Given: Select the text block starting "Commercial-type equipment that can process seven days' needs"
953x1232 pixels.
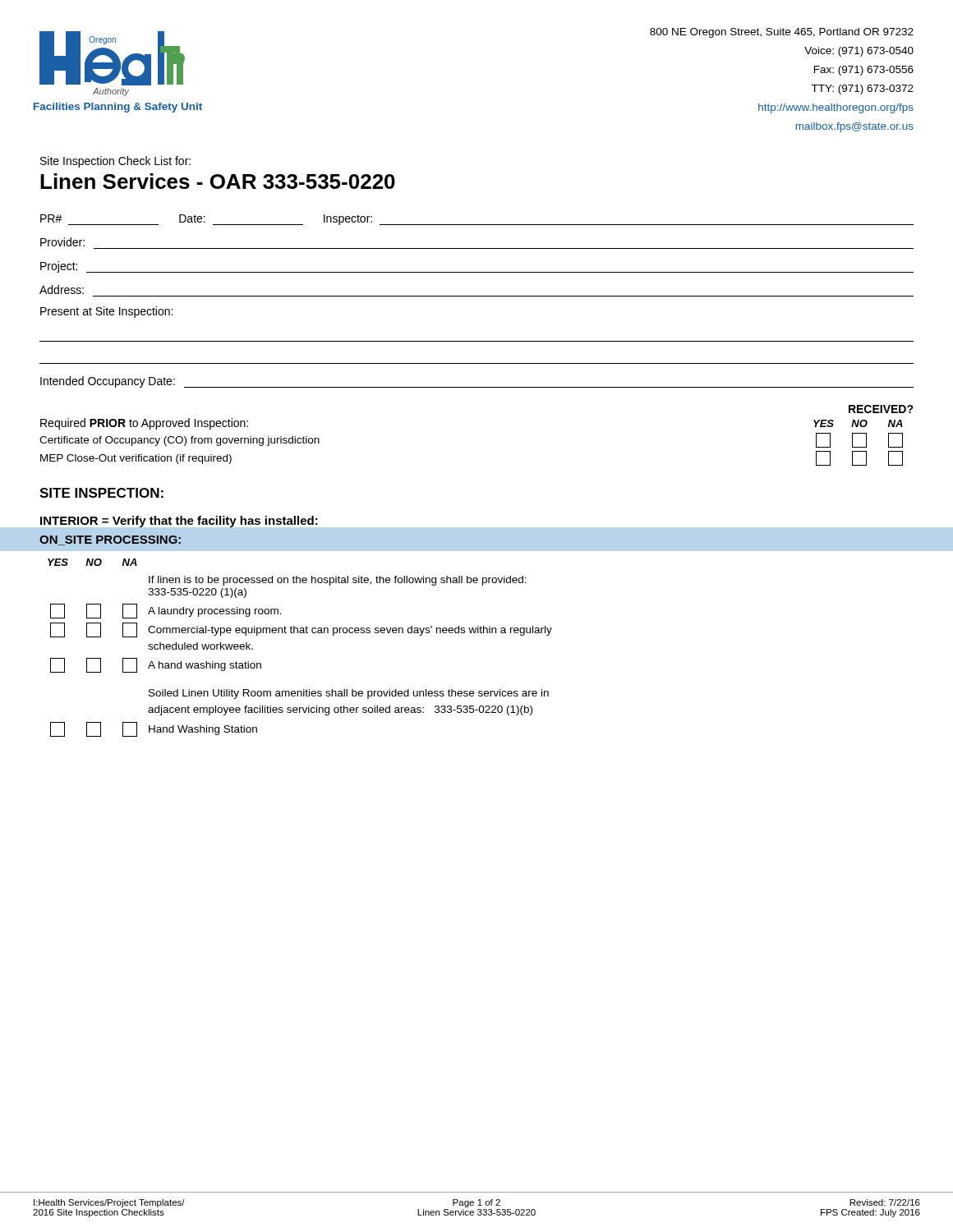Looking at the screenshot, I should (350, 638).
